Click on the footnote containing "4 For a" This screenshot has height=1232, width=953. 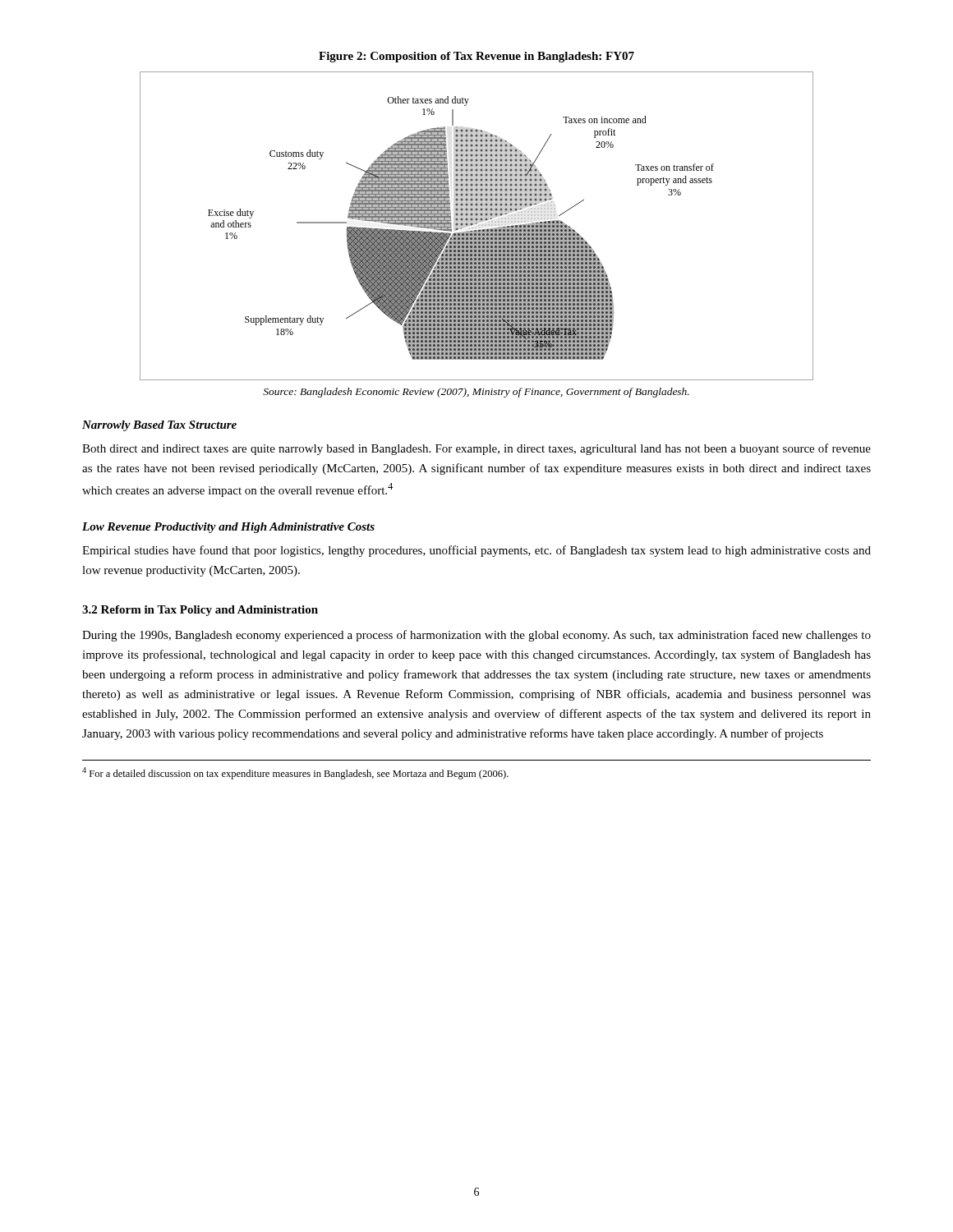[295, 773]
